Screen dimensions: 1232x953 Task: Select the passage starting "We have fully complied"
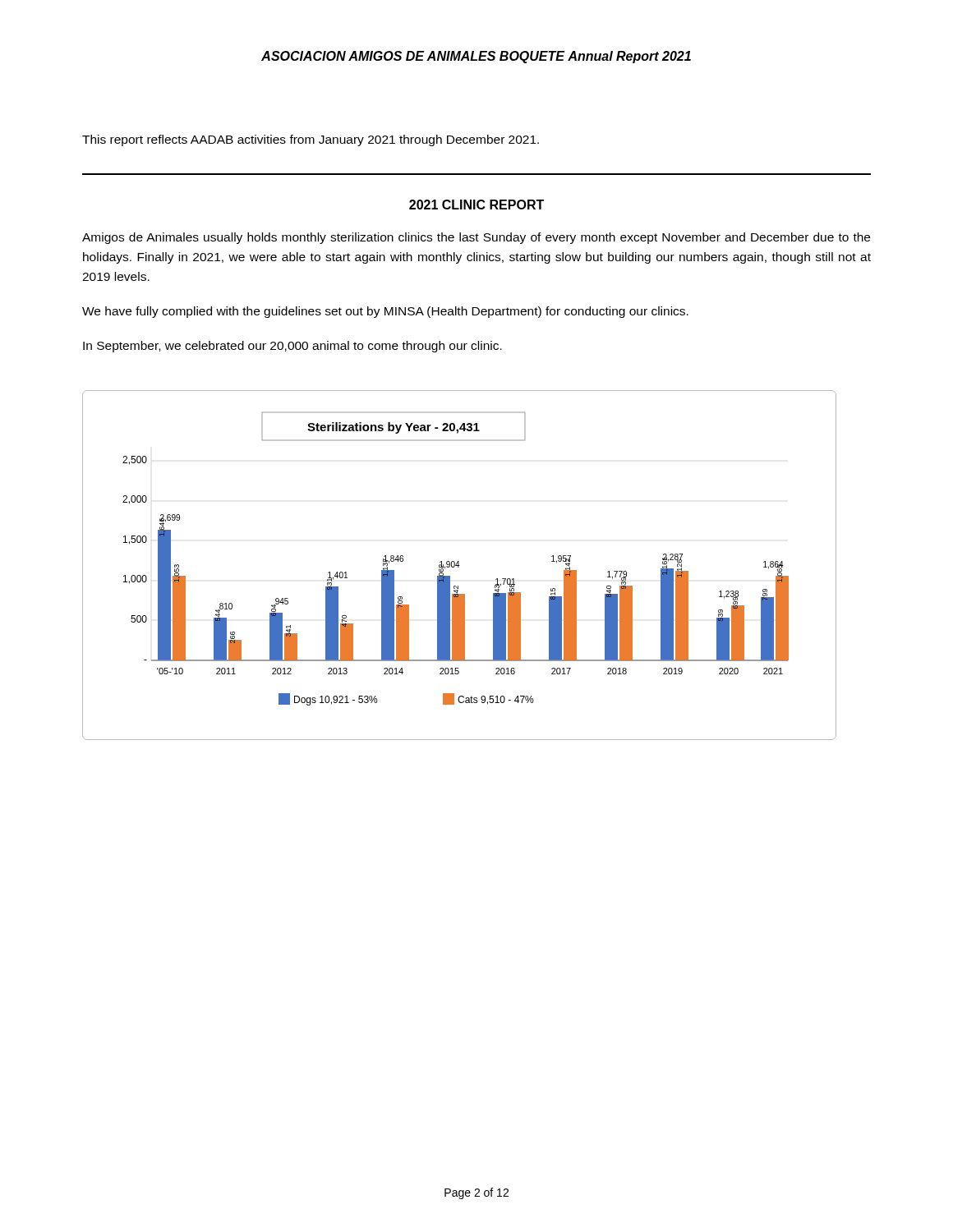click(x=386, y=311)
